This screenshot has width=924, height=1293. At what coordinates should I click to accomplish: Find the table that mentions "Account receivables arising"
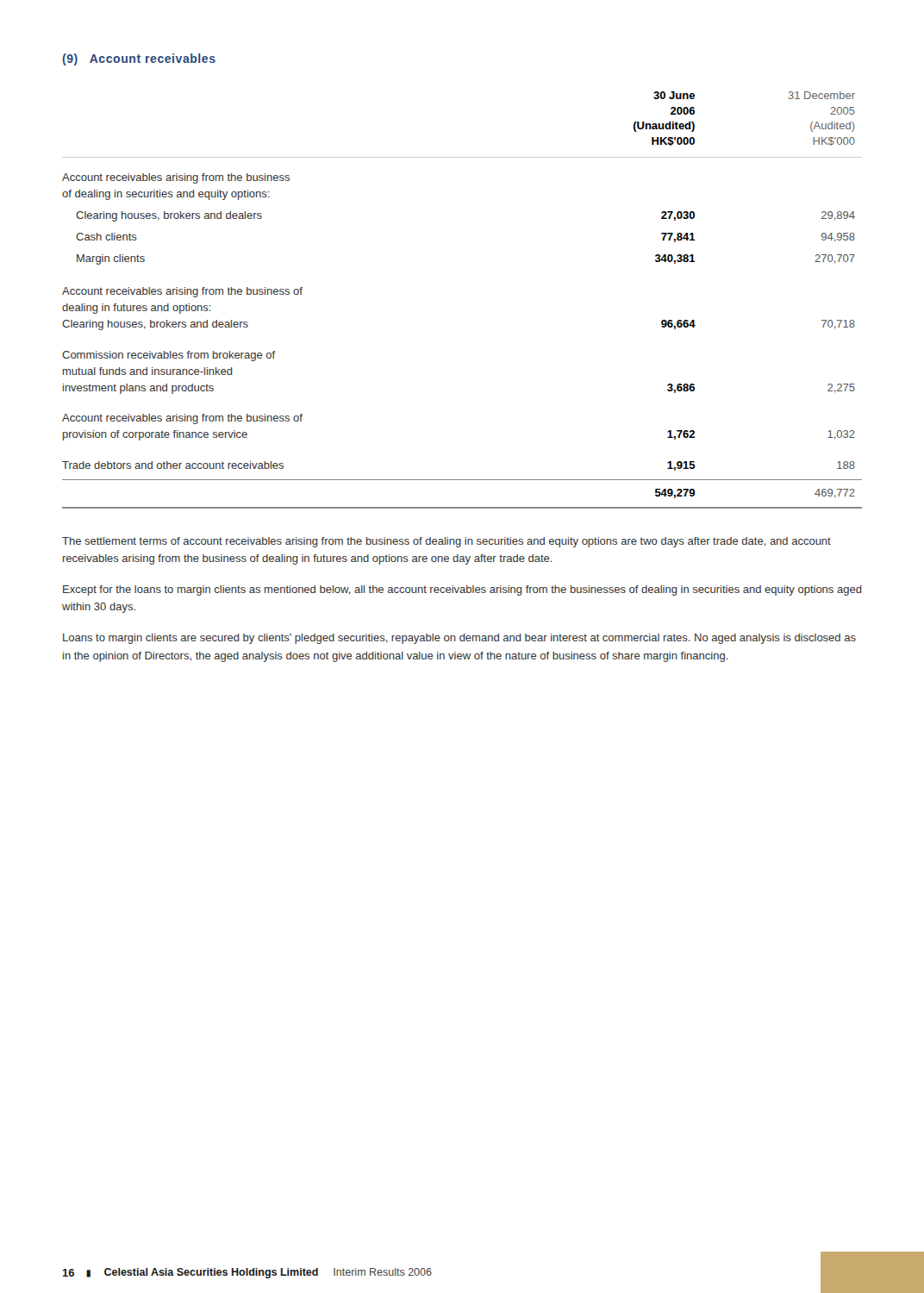(x=462, y=296)
